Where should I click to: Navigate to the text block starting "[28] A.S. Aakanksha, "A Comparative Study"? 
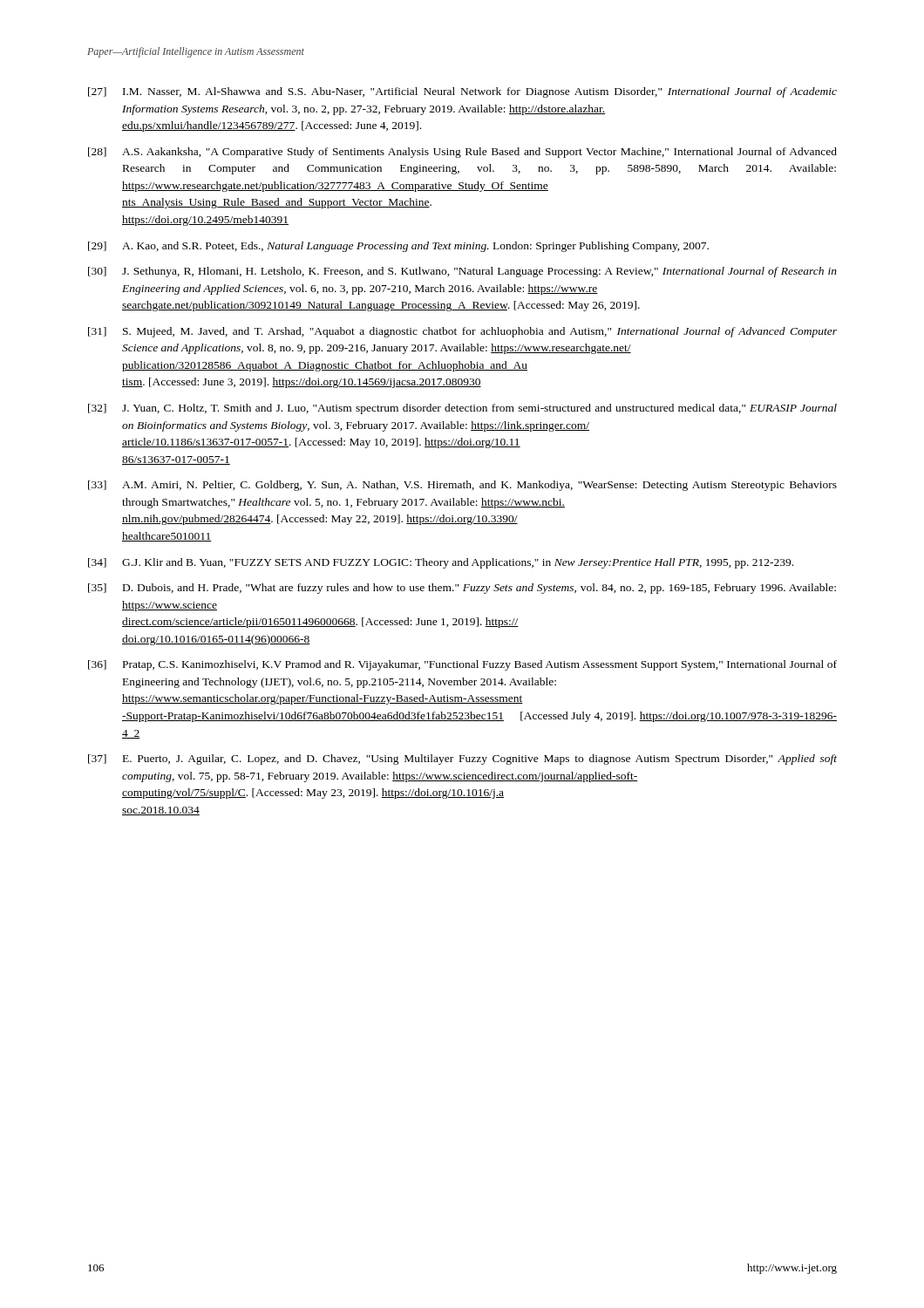pos(462,185)
